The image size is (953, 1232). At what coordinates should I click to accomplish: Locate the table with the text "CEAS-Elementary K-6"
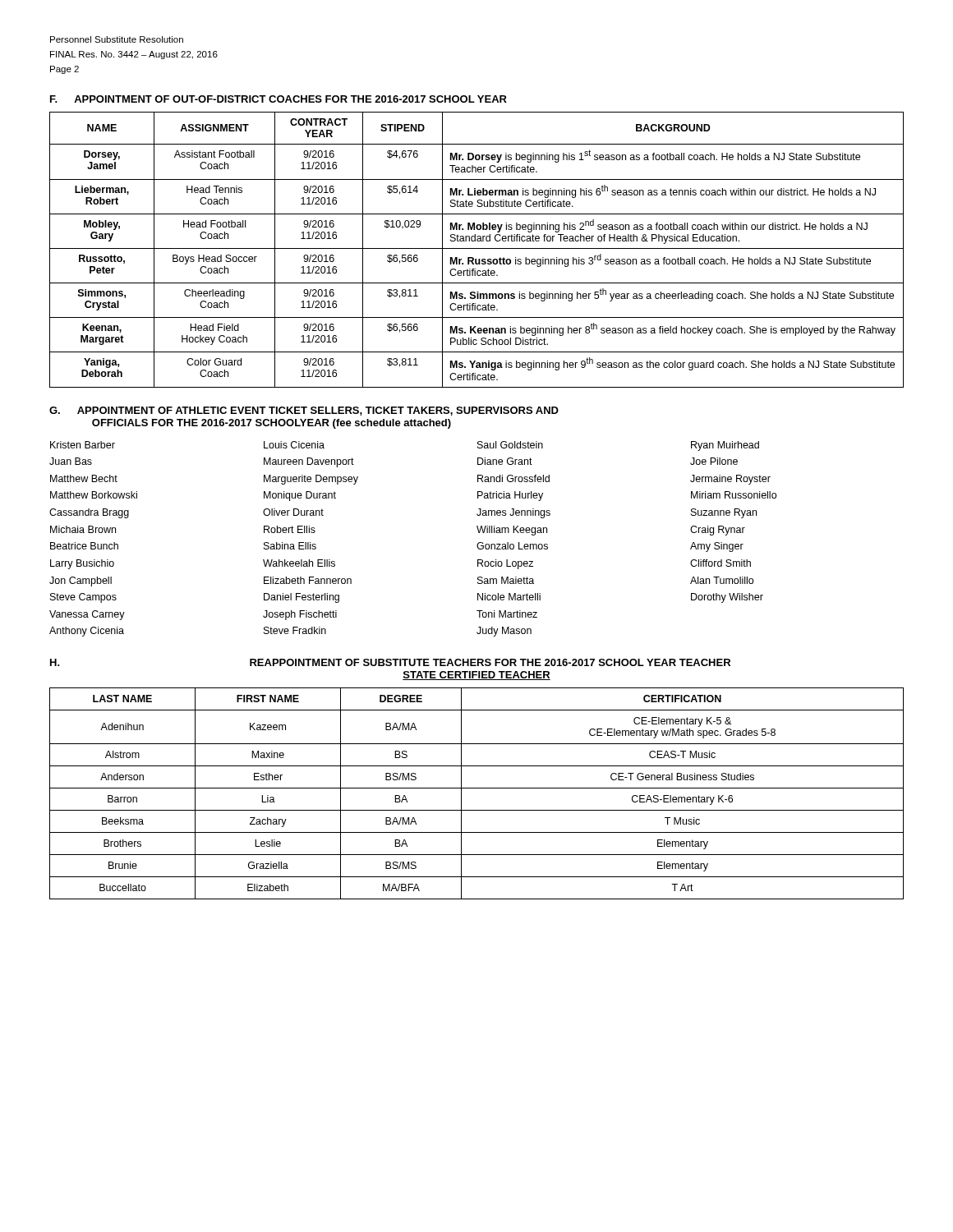coord(476,793)
